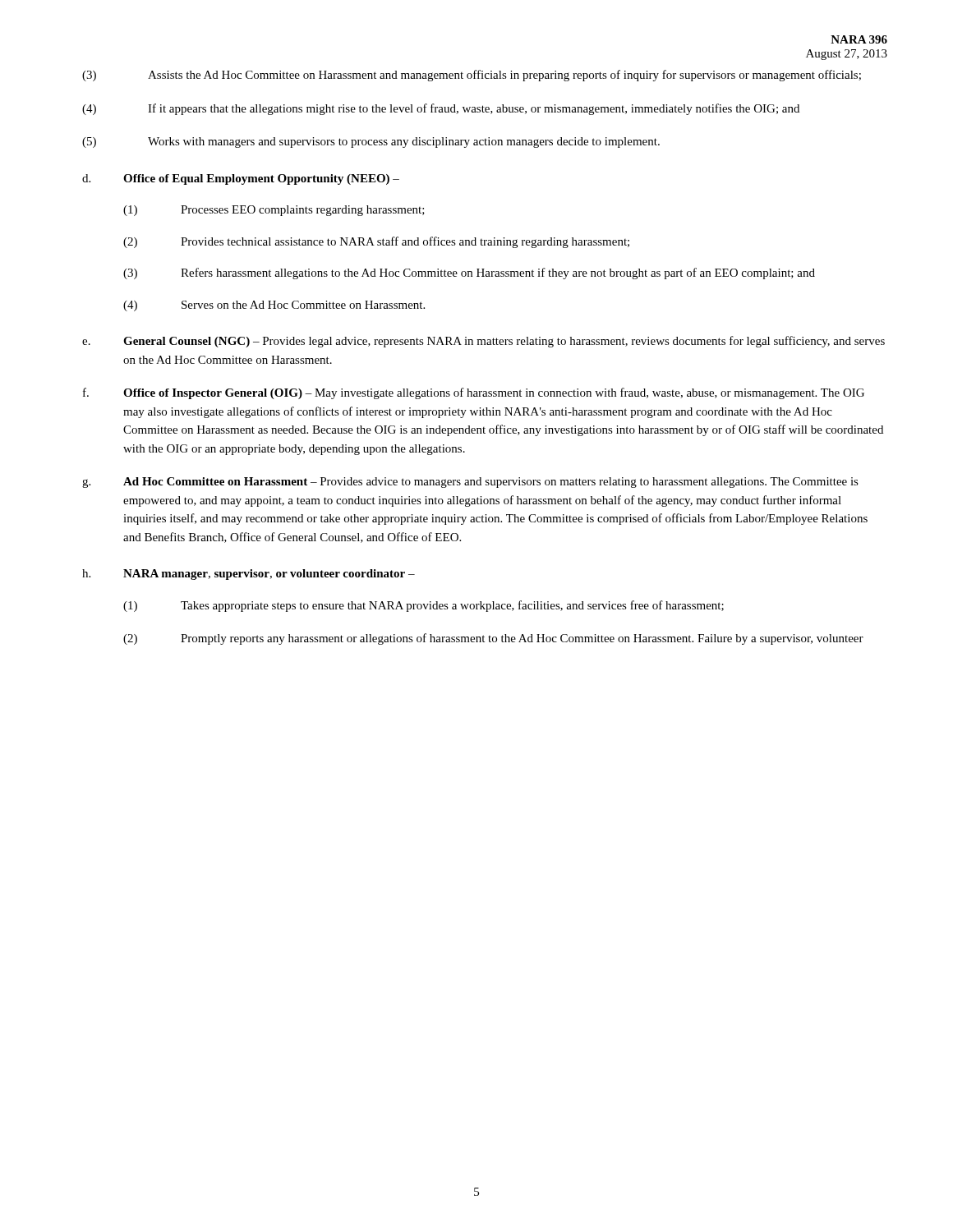Select the block starting "(5) Works with"
Viewport: 953px width, 1232px height.
[x=485, y=141]
